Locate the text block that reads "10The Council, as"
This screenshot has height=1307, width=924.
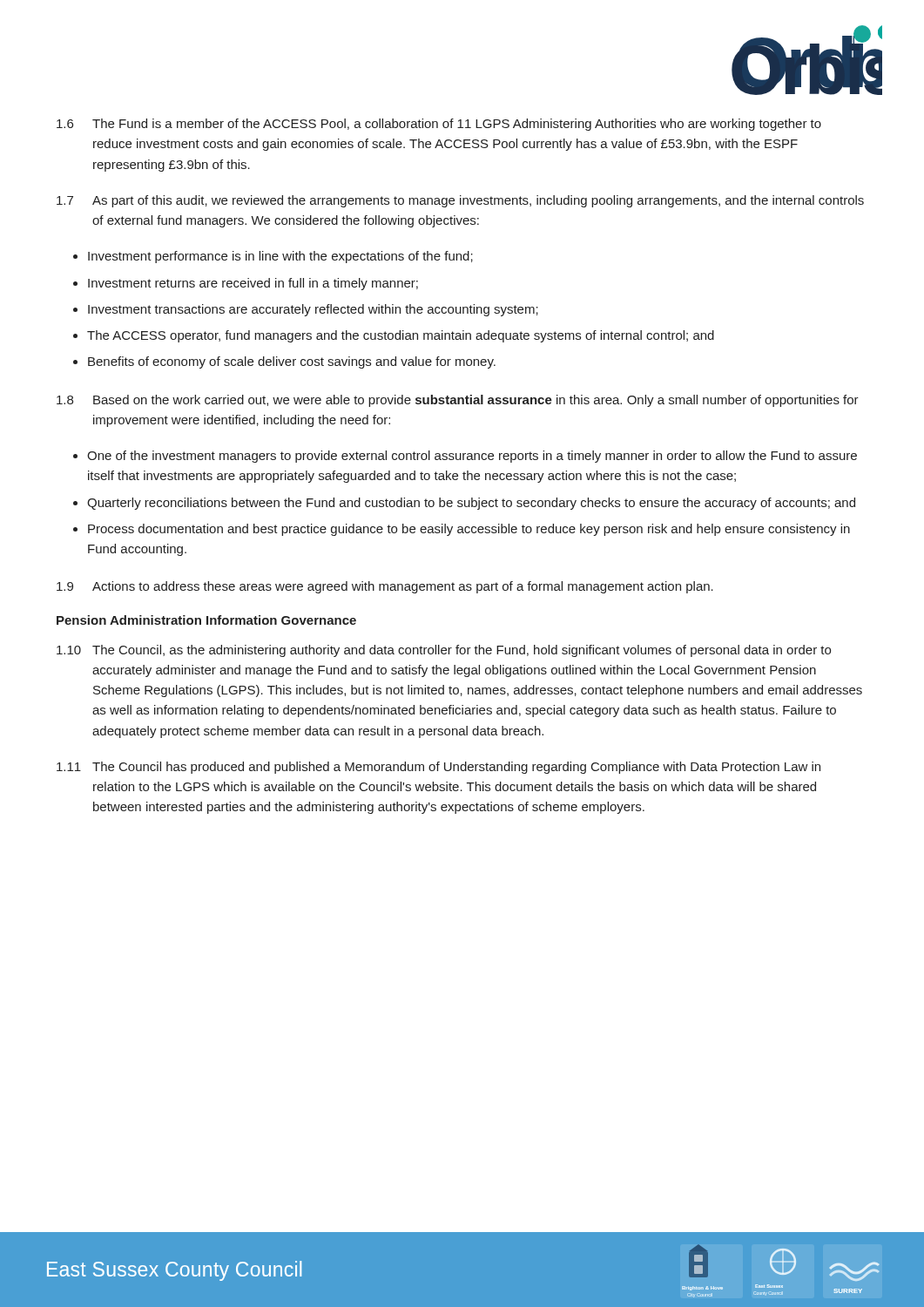tap(460, 690)
